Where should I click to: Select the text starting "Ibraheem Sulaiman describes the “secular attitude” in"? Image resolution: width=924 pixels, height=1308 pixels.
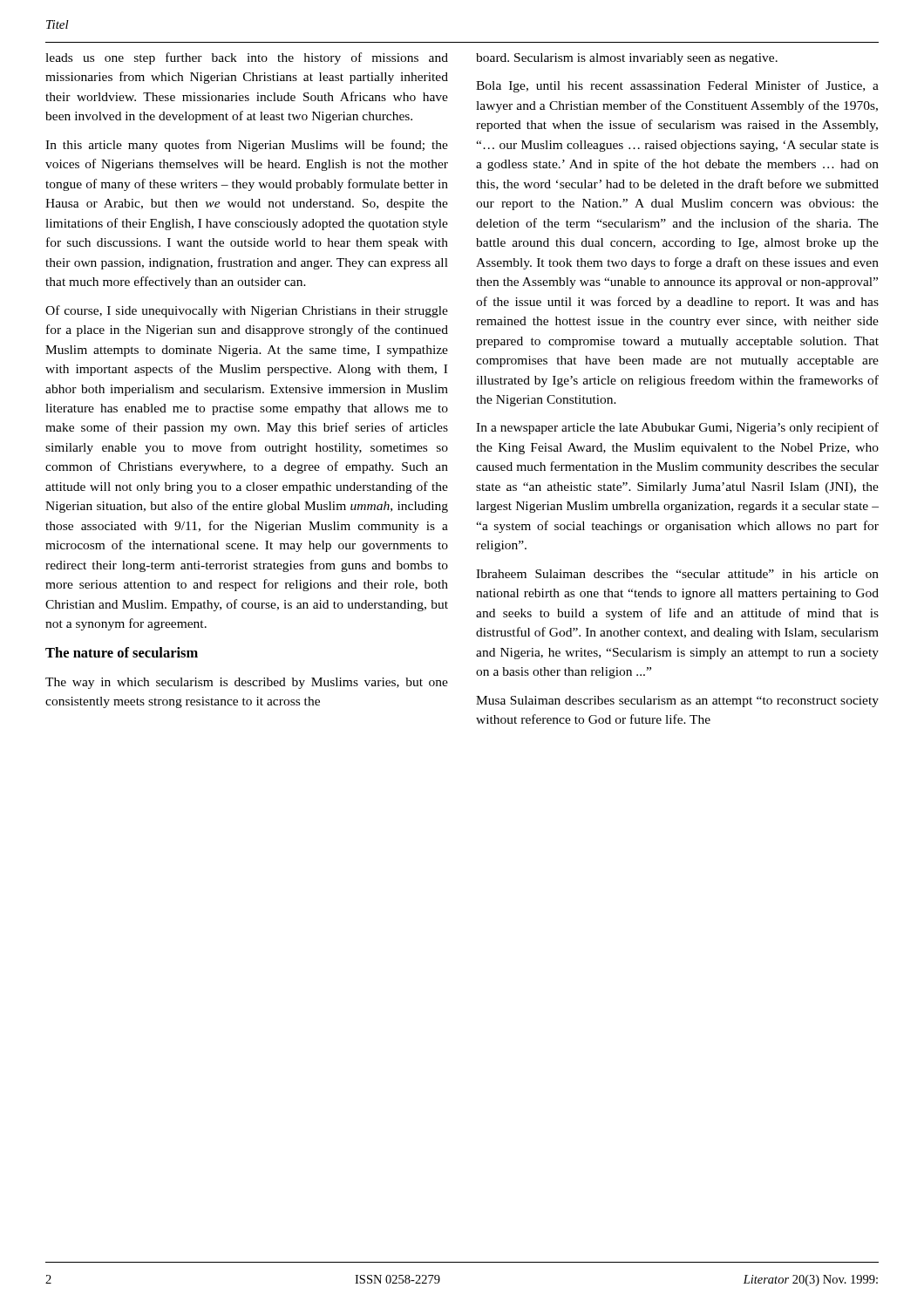677,623
